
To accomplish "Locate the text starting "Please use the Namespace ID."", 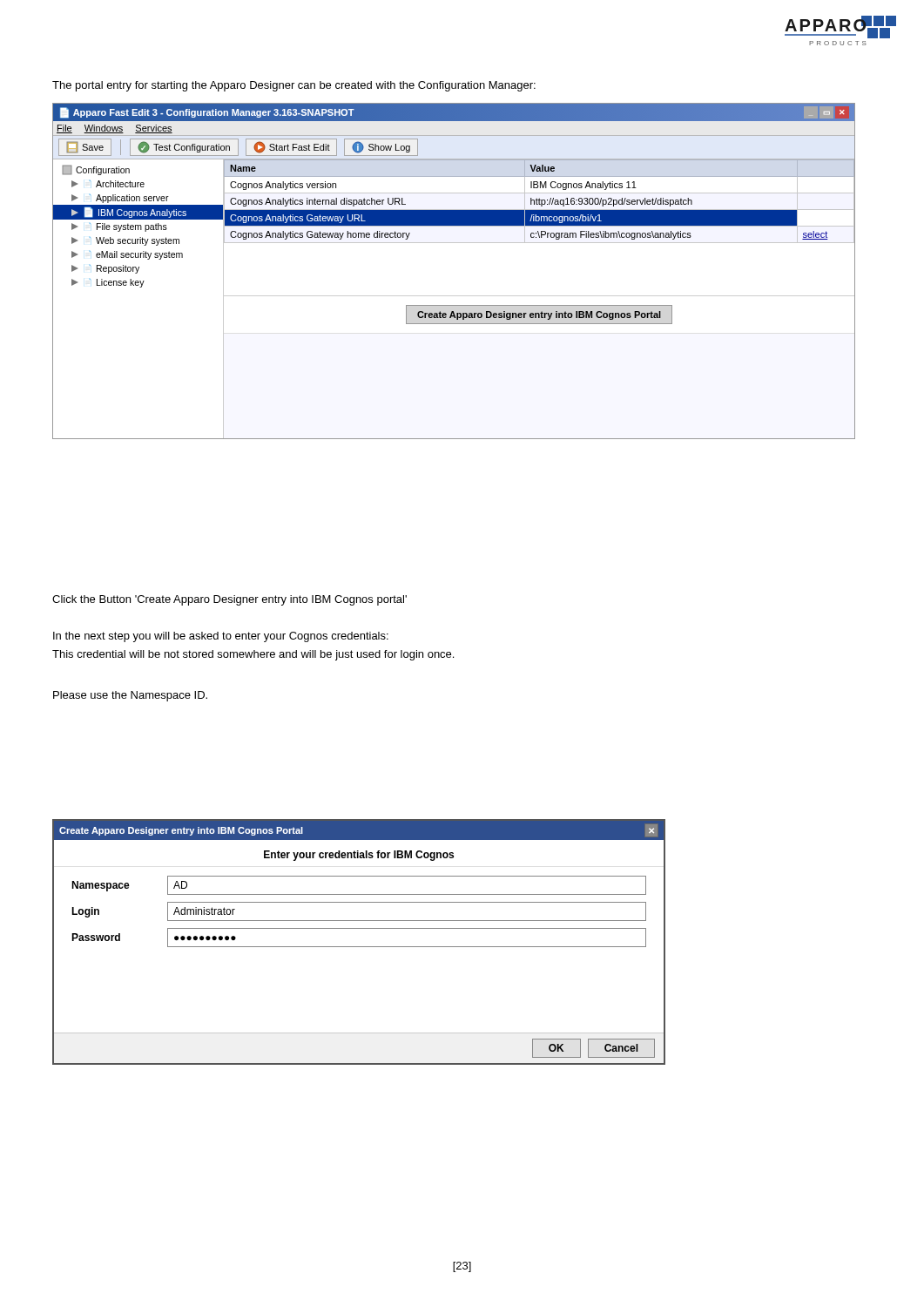I will pos(130,695).
